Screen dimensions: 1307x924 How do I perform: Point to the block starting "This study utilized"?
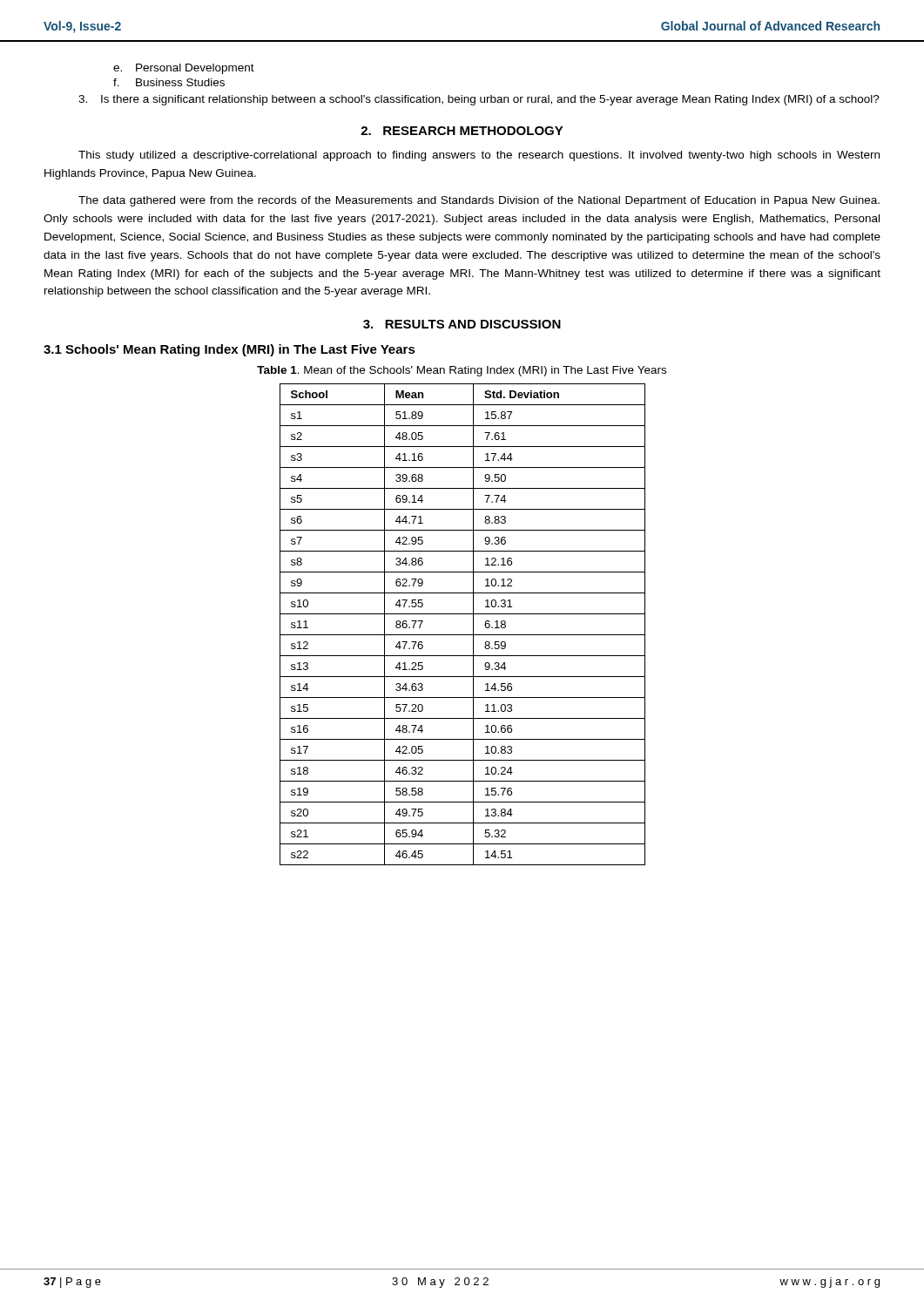(462, 164)
